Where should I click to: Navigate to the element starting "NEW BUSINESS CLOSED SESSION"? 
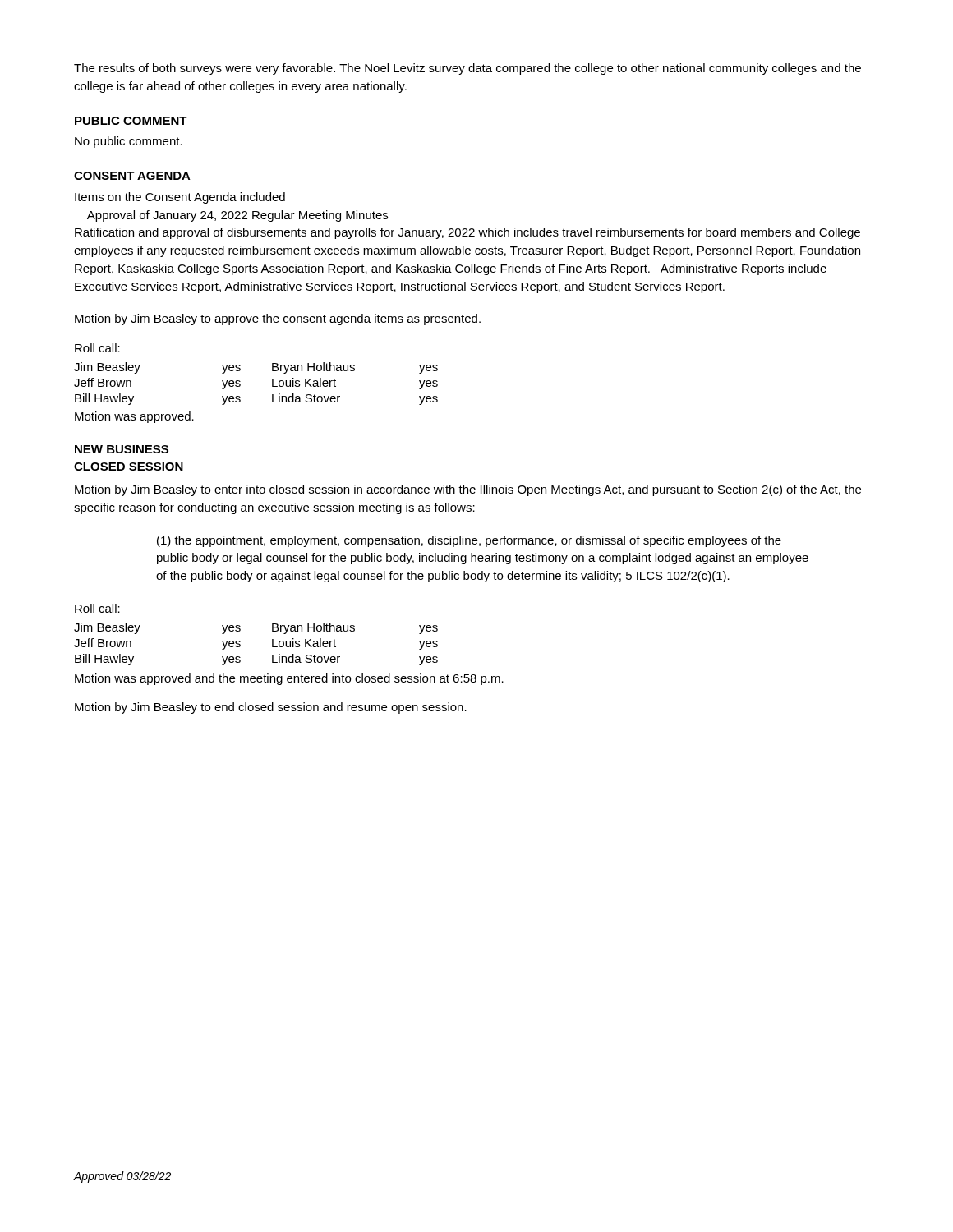coord(129,457)
